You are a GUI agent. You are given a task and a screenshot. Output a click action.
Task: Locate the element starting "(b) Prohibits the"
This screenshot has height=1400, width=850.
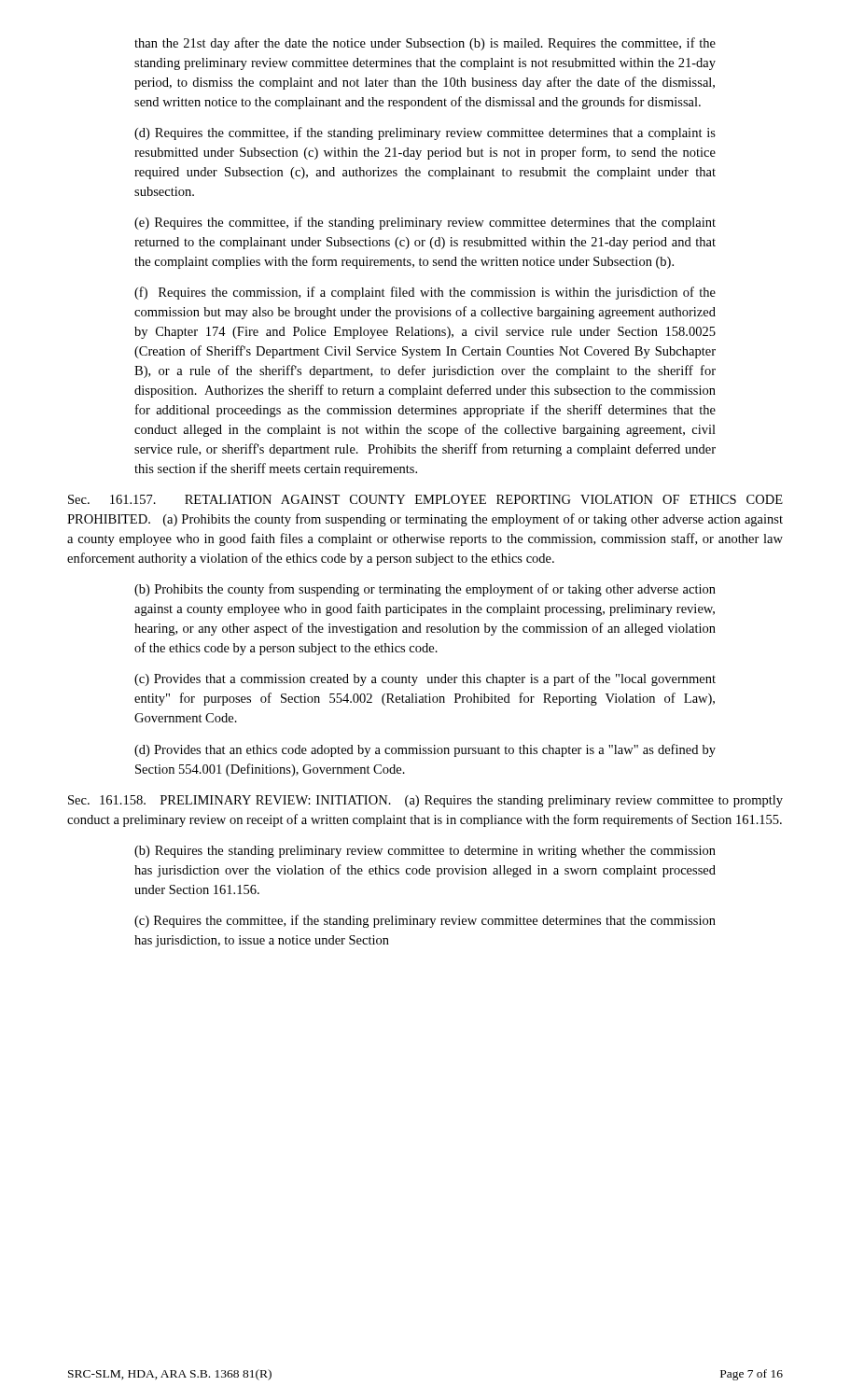pos(425,619)
